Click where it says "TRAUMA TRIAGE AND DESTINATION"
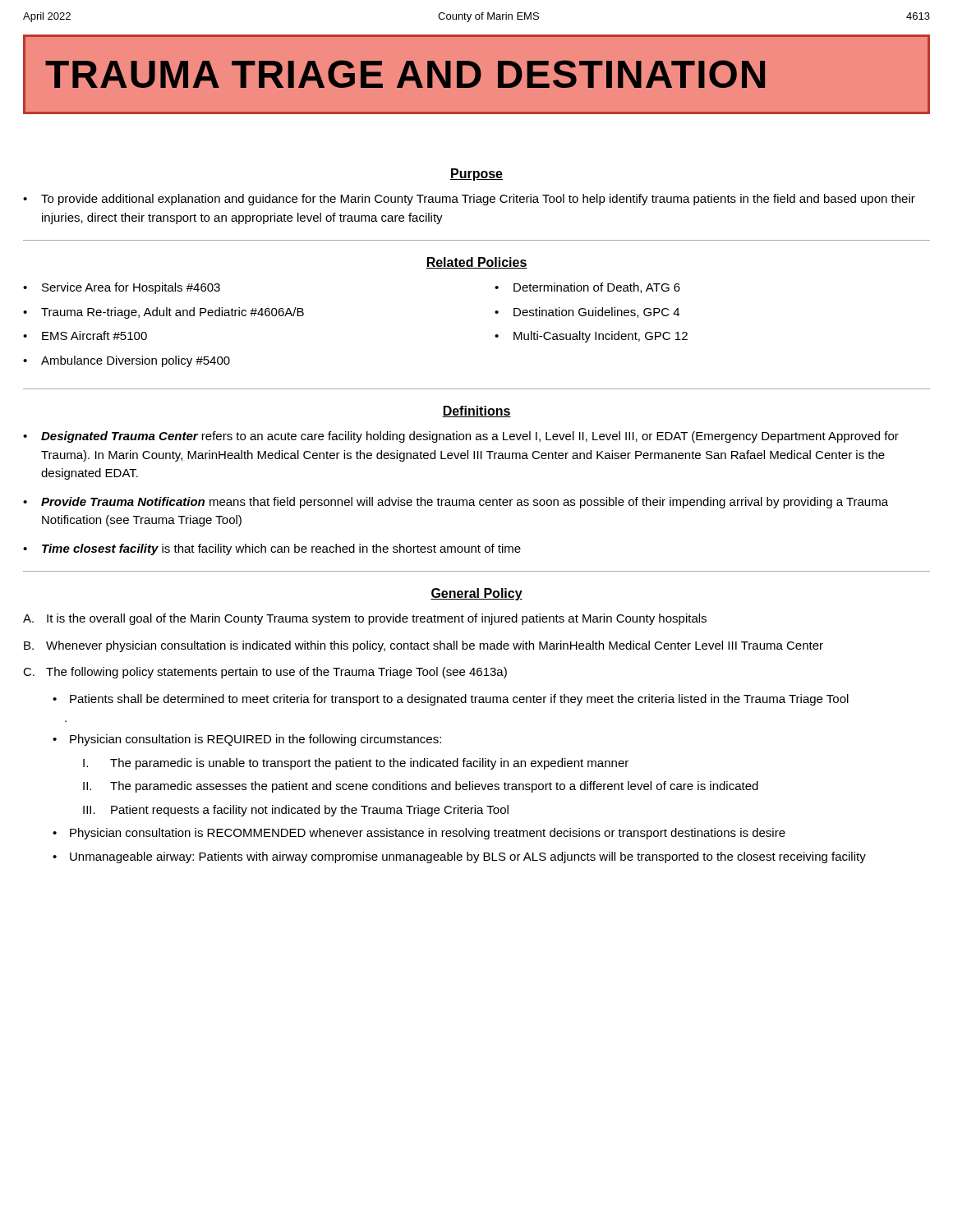 coord(476,74)
